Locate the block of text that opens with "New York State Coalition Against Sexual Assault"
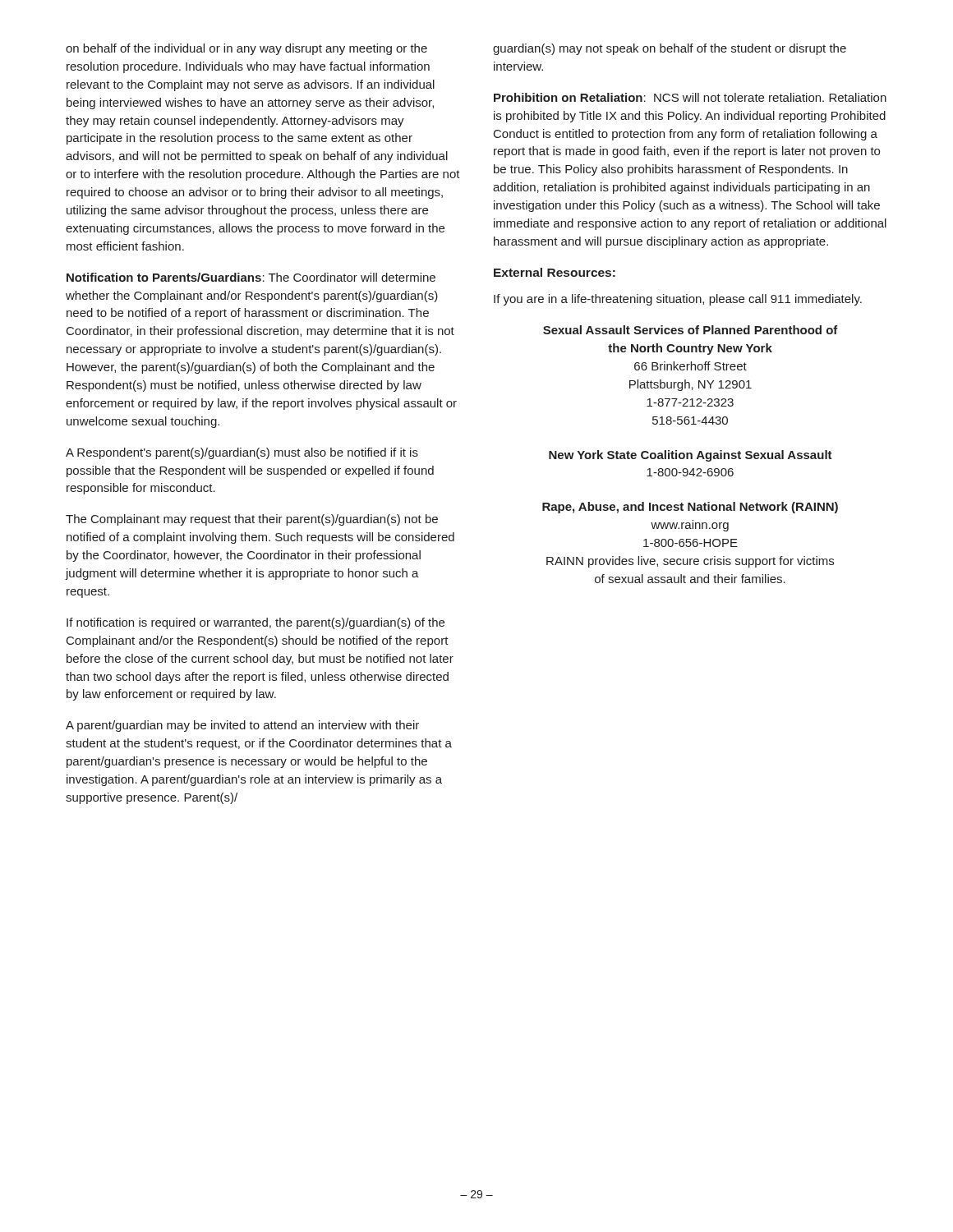The image size is (953, 1232). (690, 464)
